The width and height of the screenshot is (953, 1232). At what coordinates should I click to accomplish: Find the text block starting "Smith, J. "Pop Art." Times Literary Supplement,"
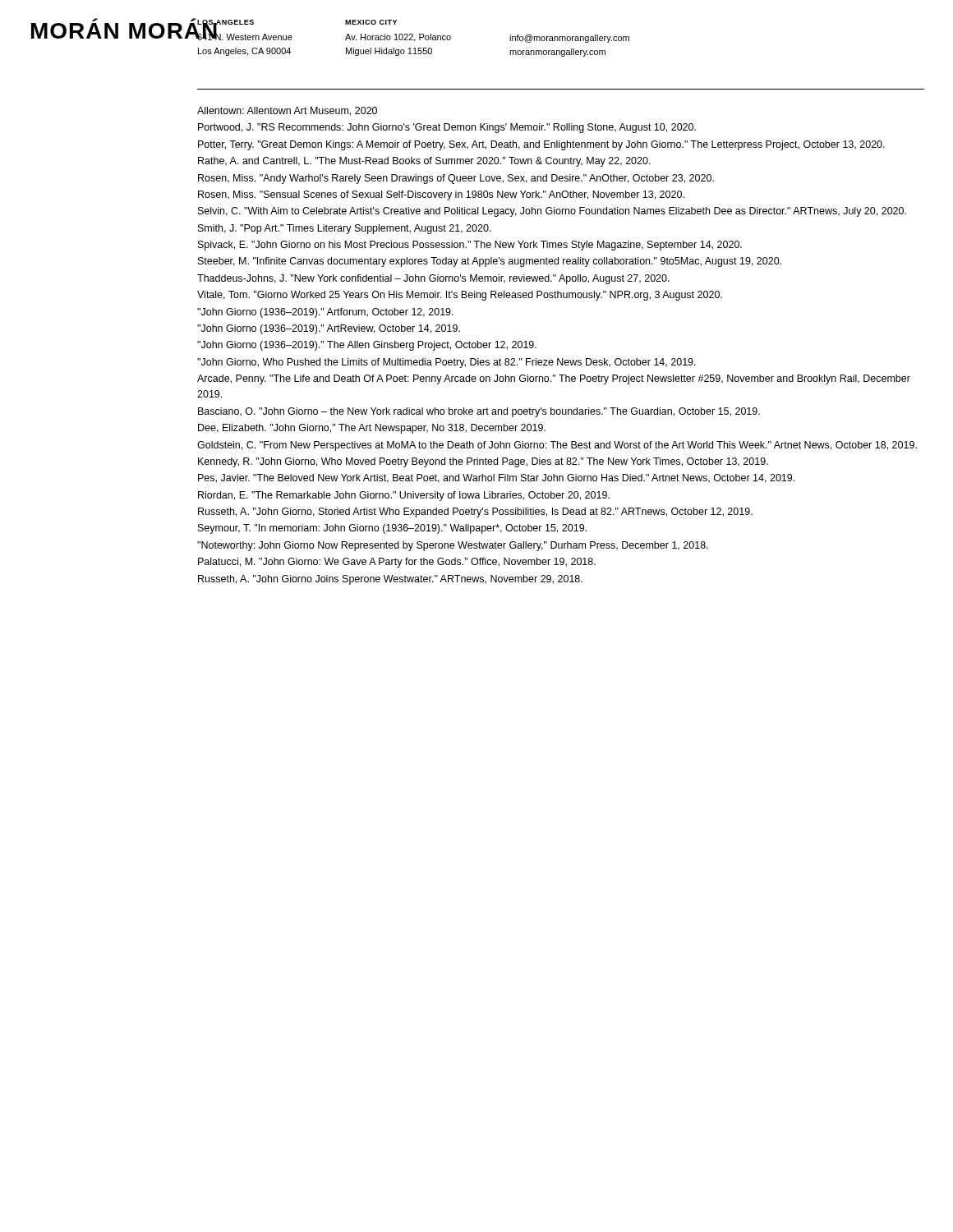[344, 228]
